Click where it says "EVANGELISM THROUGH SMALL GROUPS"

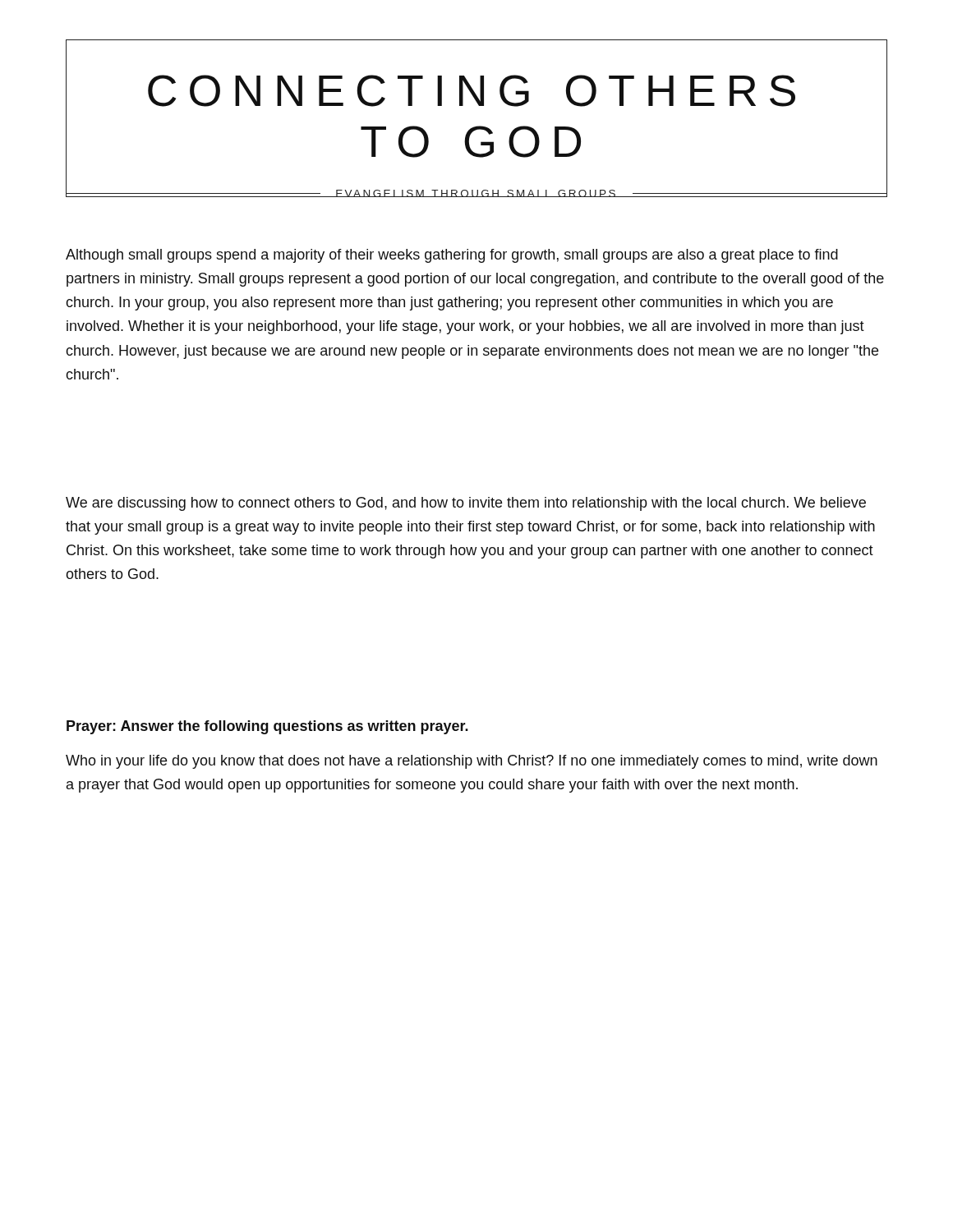click(476, 193)
